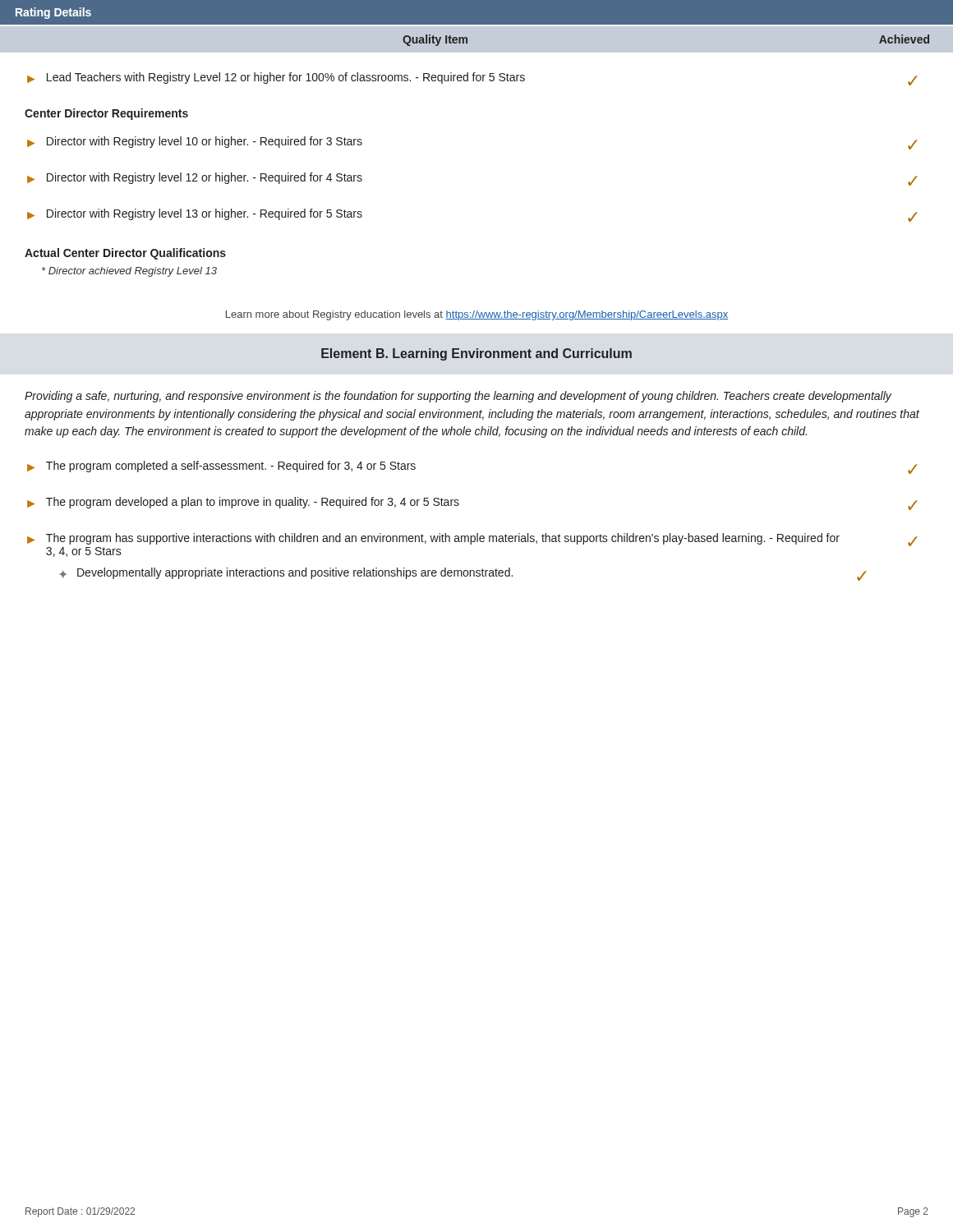The image size is (953, 1232).
Task: Navigate to the passage starting "► Director with Registry level 12 or"
Action: [x=195, y=179]
